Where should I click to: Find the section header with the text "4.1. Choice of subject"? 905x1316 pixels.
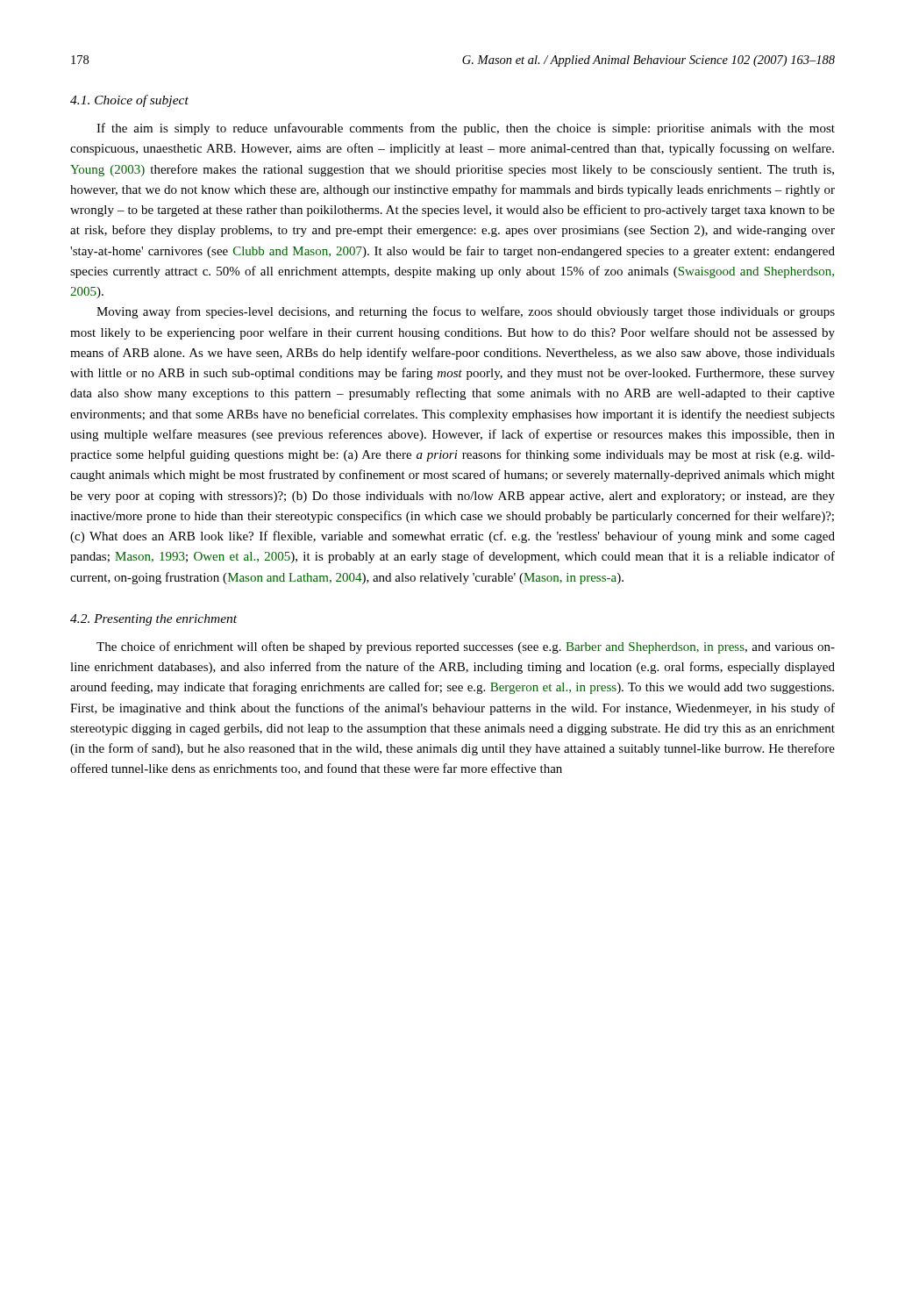(129, 100)
